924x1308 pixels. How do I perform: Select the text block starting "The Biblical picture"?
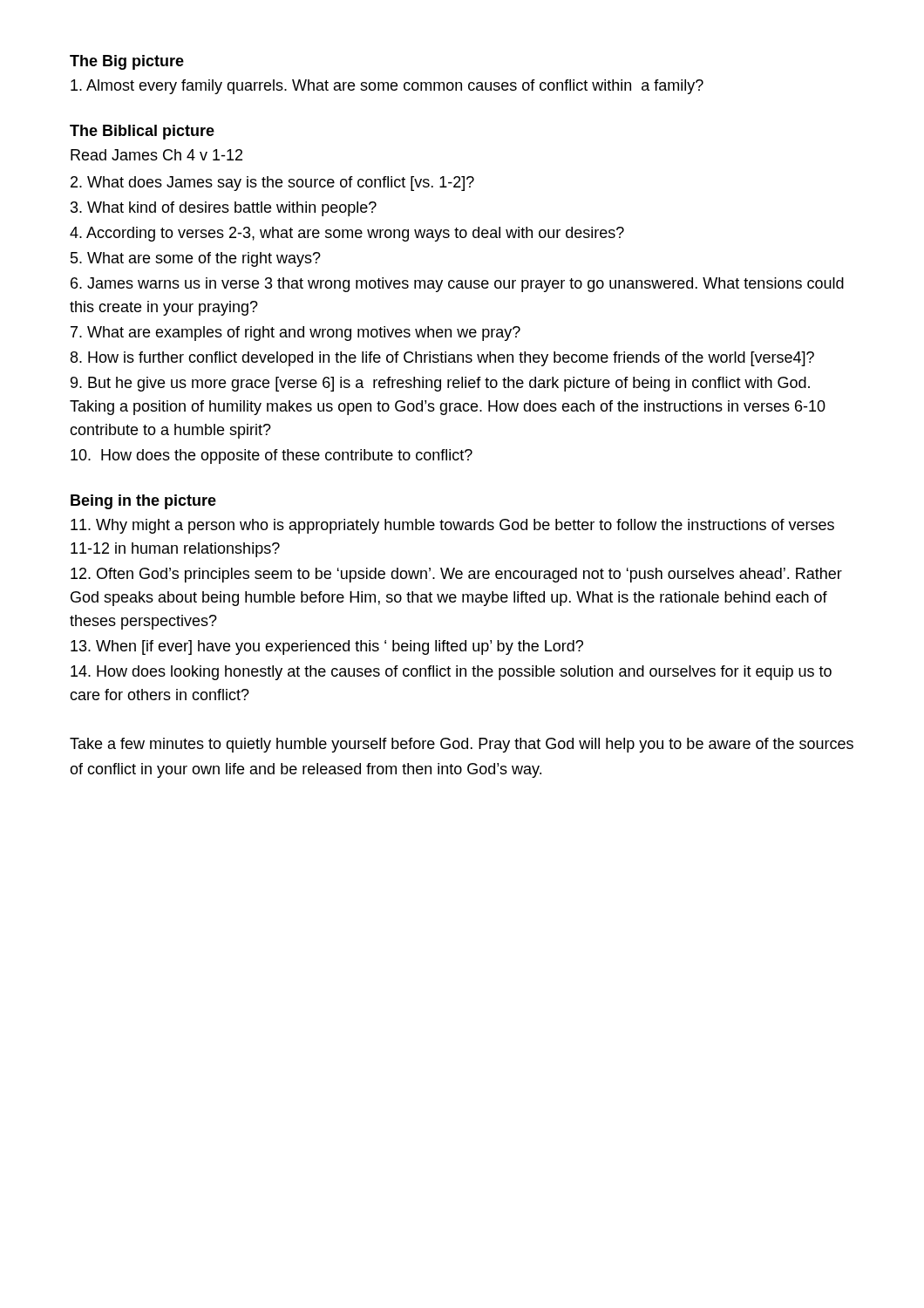click(142, 131)
